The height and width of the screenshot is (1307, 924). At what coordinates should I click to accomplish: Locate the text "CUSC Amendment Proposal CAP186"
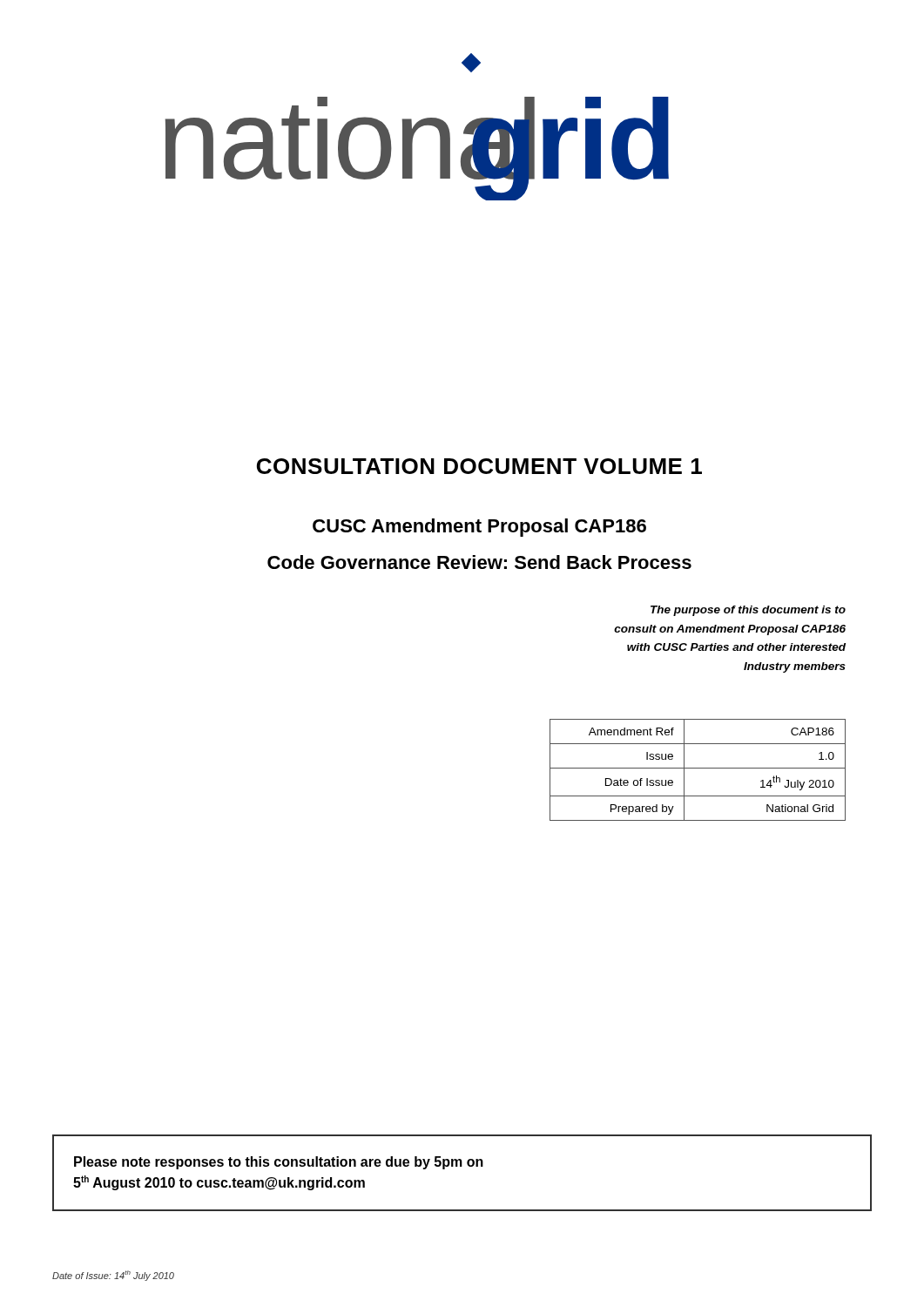(x=479, y=526)
